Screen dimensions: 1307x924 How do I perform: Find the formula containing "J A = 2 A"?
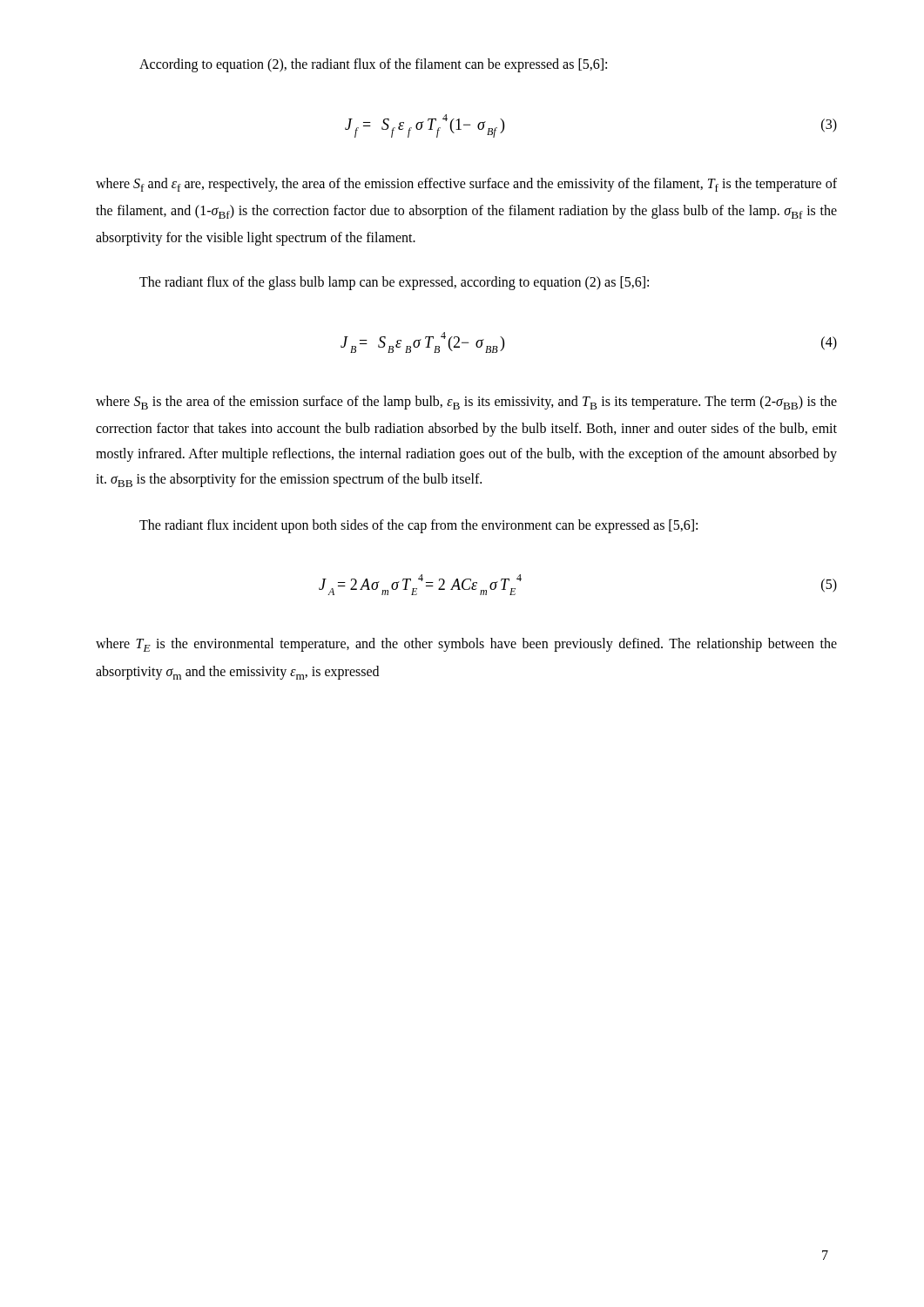(x=466, y=585)
